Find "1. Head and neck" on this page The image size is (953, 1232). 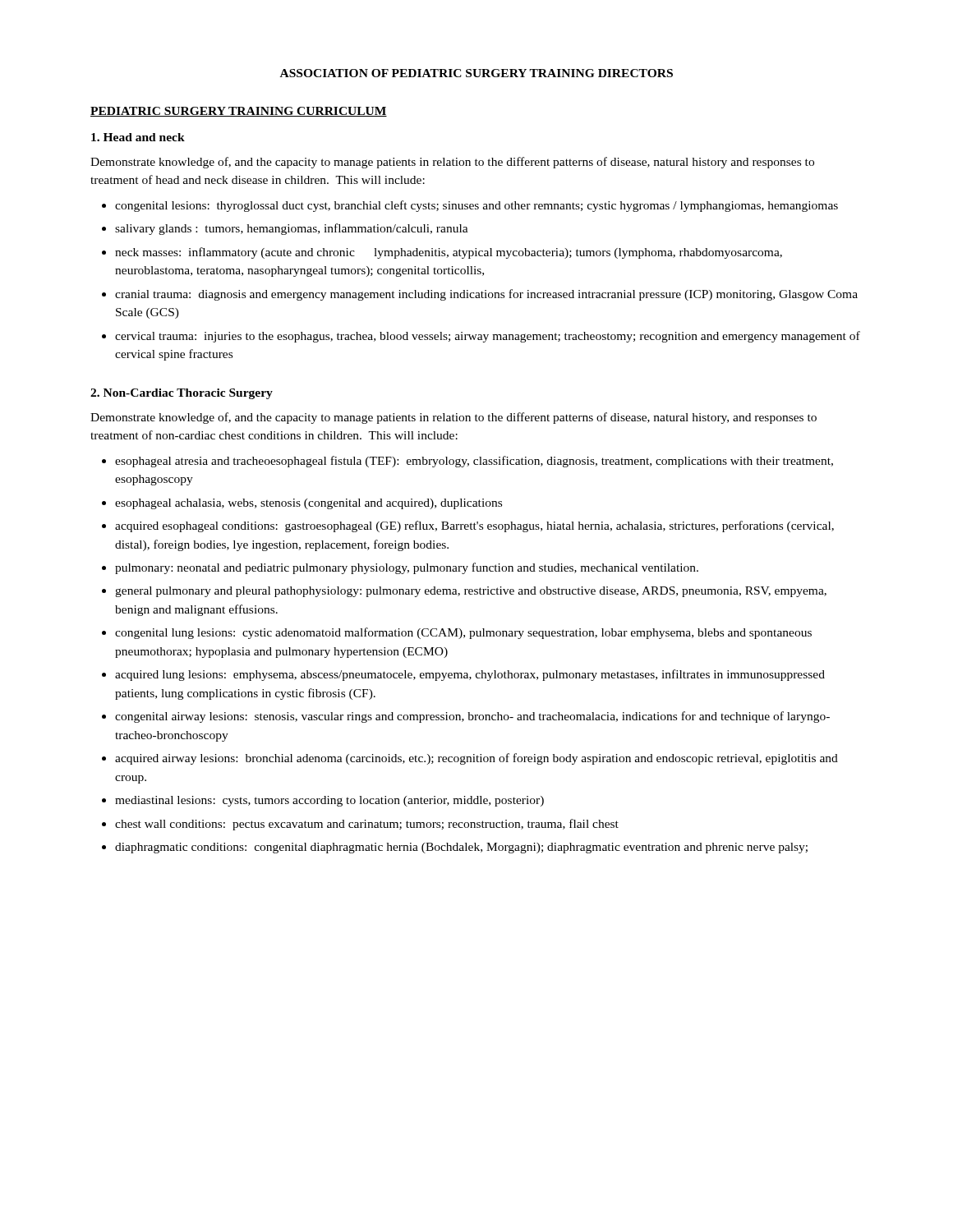point(137,137)
